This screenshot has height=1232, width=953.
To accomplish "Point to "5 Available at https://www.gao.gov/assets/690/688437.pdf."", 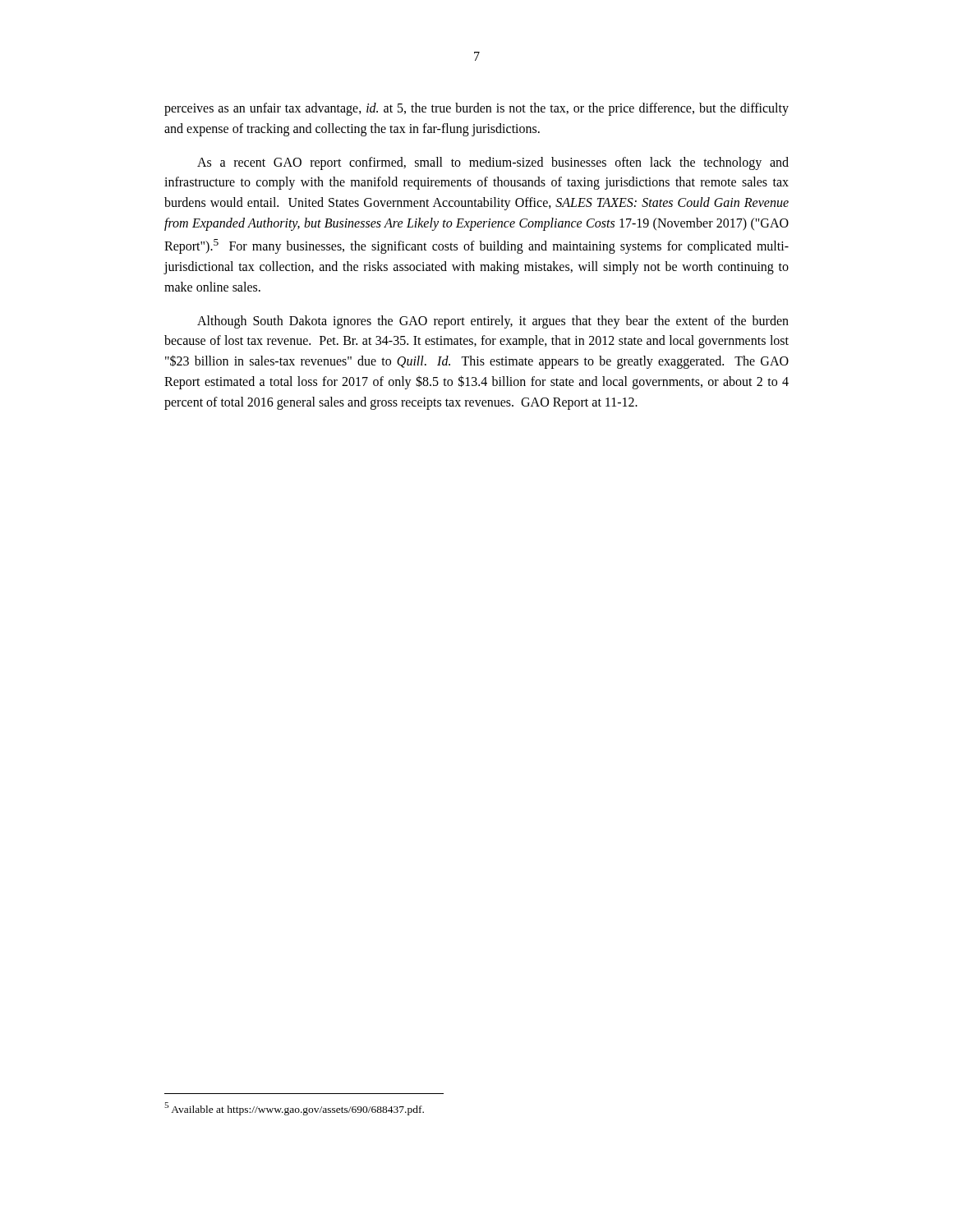I will (294, 1107).
